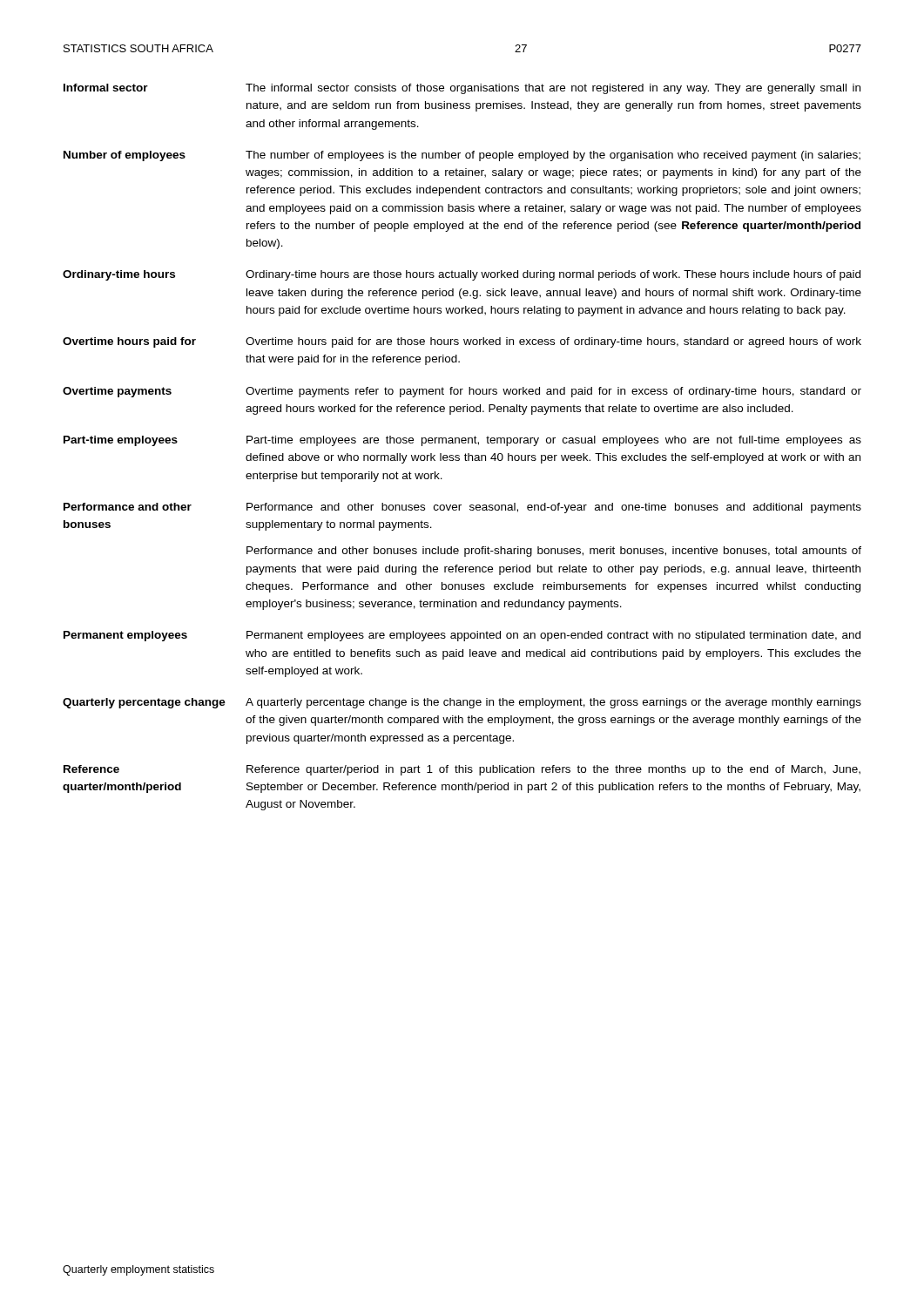Navigate to the text starting "Overtime hours paid for"
This screenshot has height=1307, width=924.
tap(462, 351)
